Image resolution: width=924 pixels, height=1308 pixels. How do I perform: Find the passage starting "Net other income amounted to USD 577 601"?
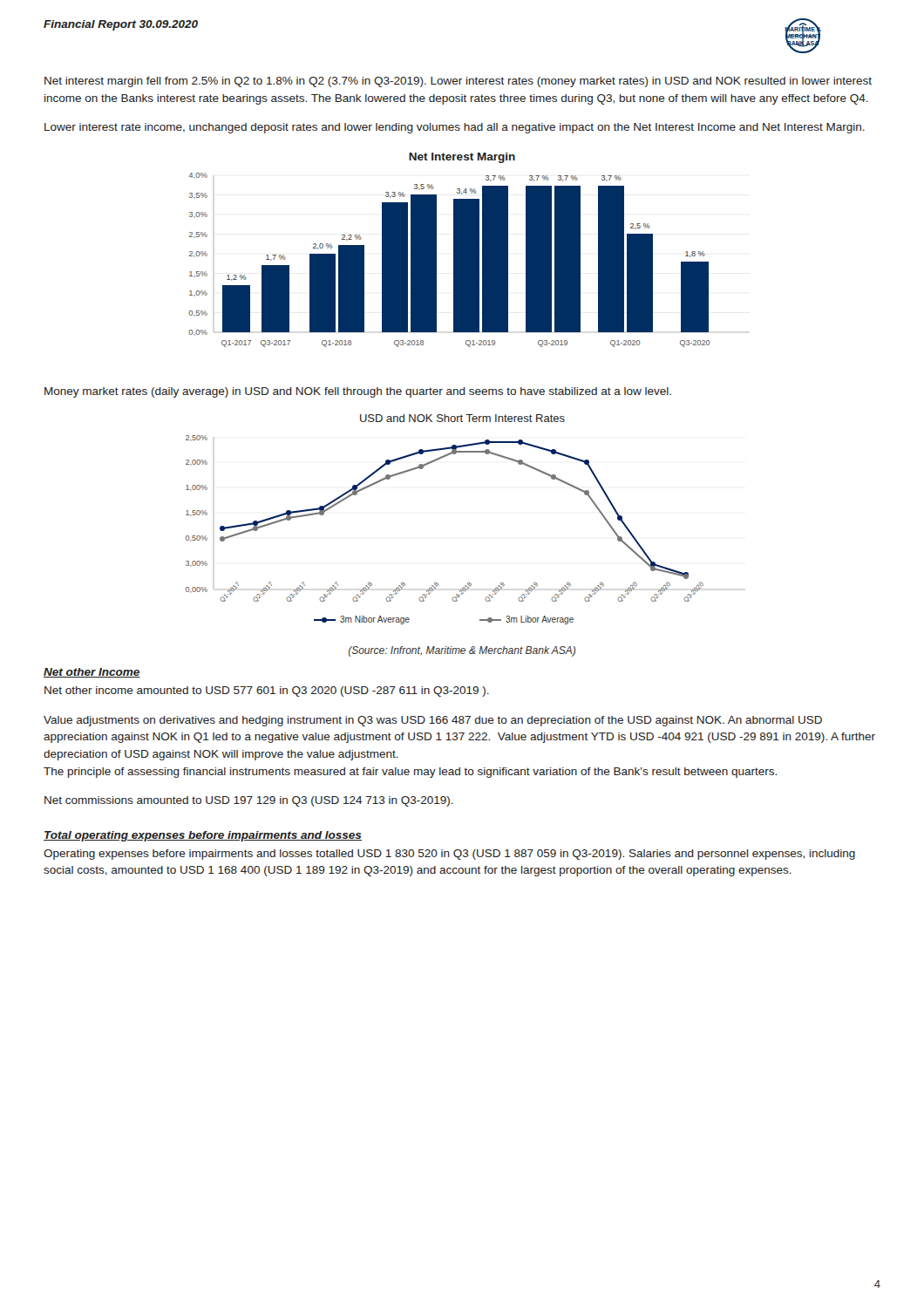tap(267, 690)
